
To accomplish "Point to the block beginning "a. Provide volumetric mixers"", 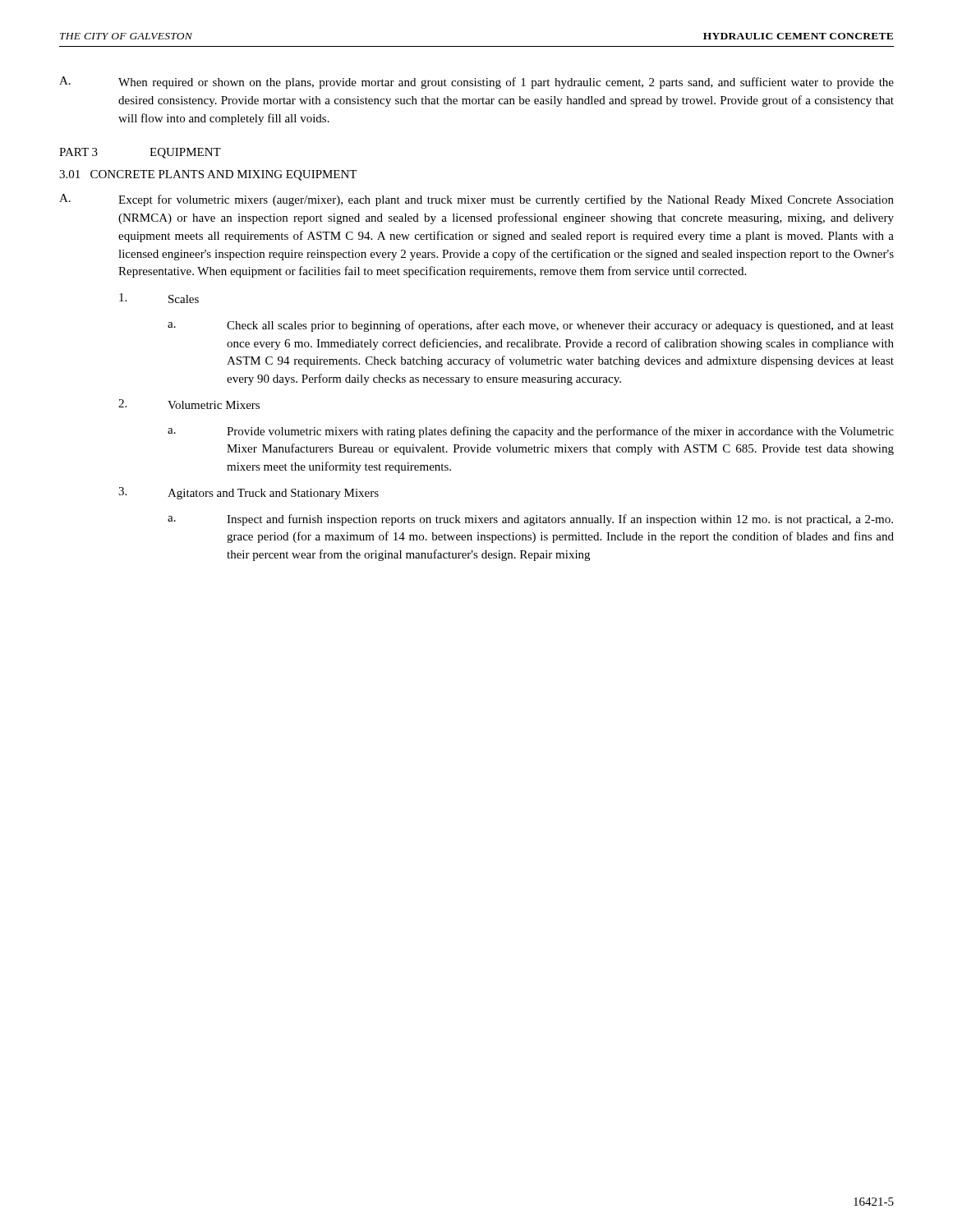I will (531, 449).
